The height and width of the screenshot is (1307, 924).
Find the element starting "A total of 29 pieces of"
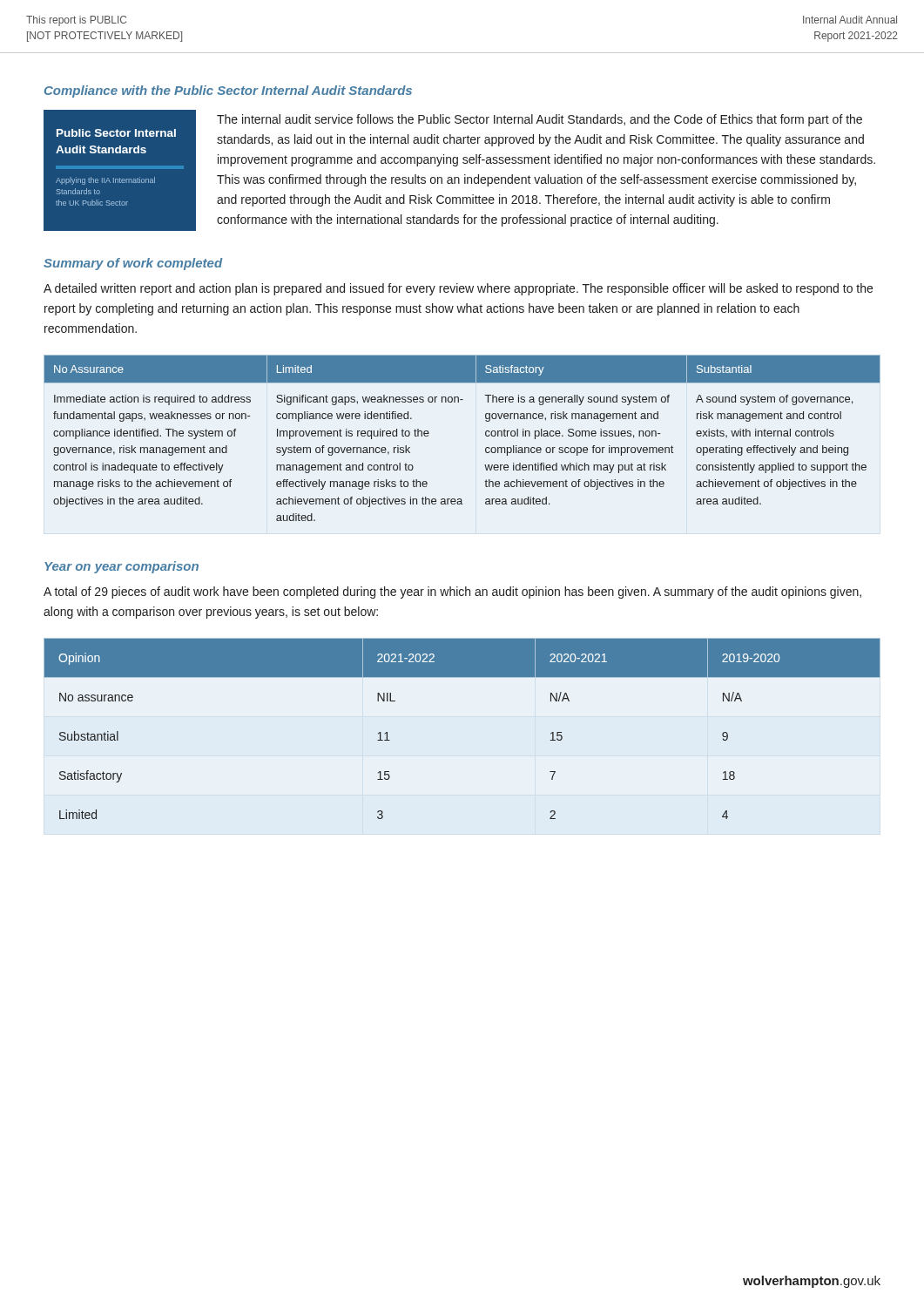[x=453, y=602]
